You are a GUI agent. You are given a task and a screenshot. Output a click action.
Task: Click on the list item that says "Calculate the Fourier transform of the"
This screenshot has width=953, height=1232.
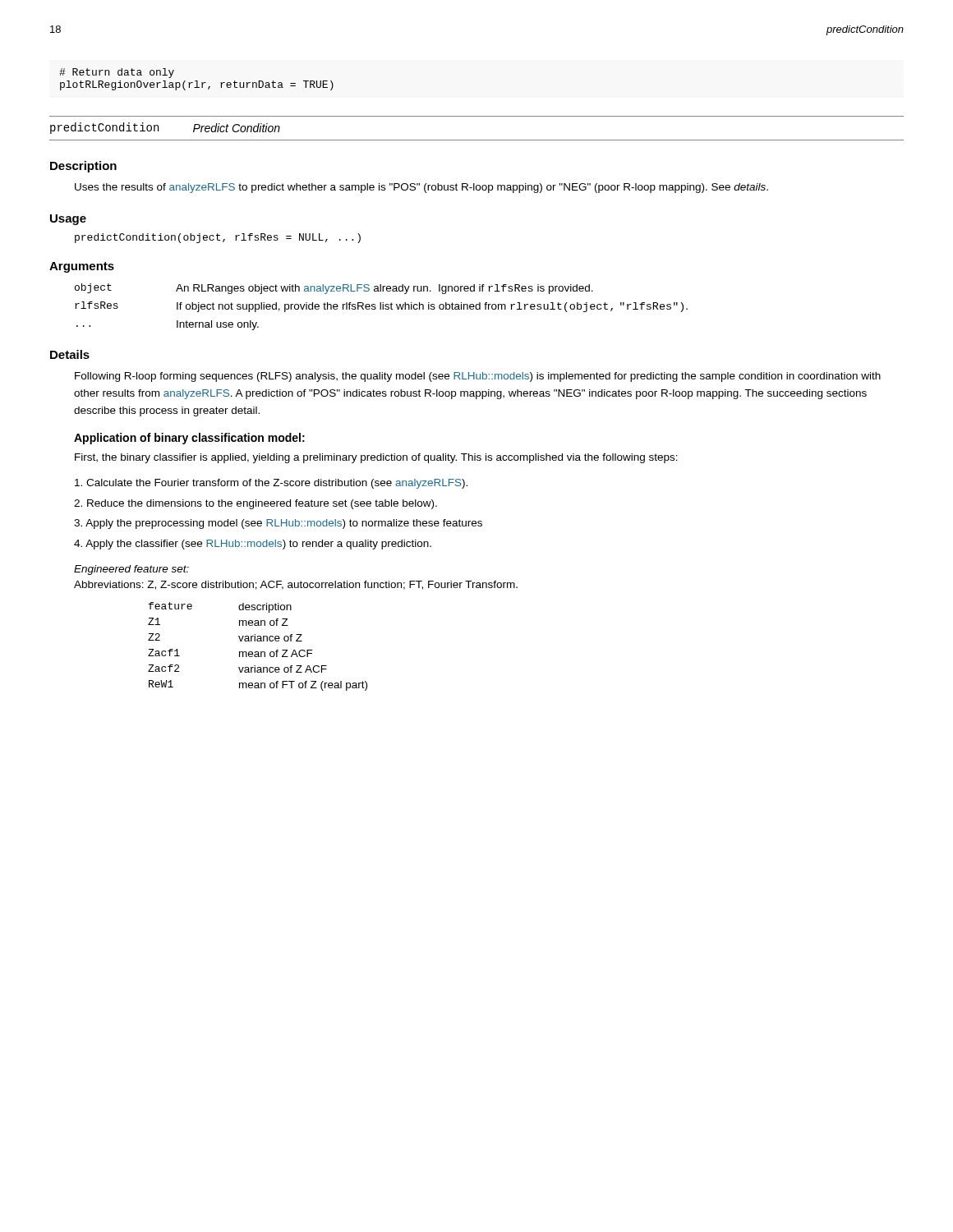pos(271,482)
